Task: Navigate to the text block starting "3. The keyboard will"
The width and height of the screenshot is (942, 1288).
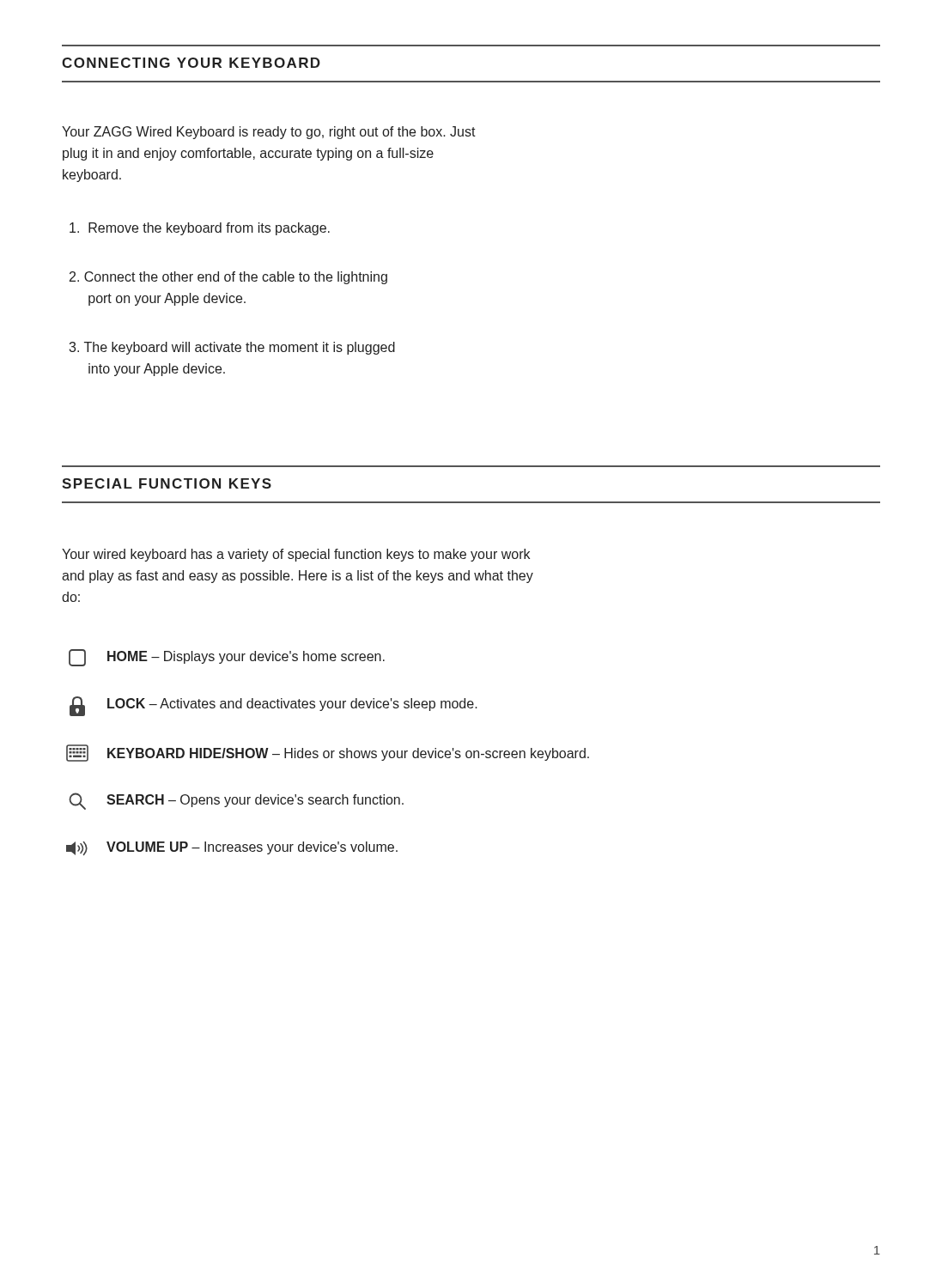Action: point(232,348)
